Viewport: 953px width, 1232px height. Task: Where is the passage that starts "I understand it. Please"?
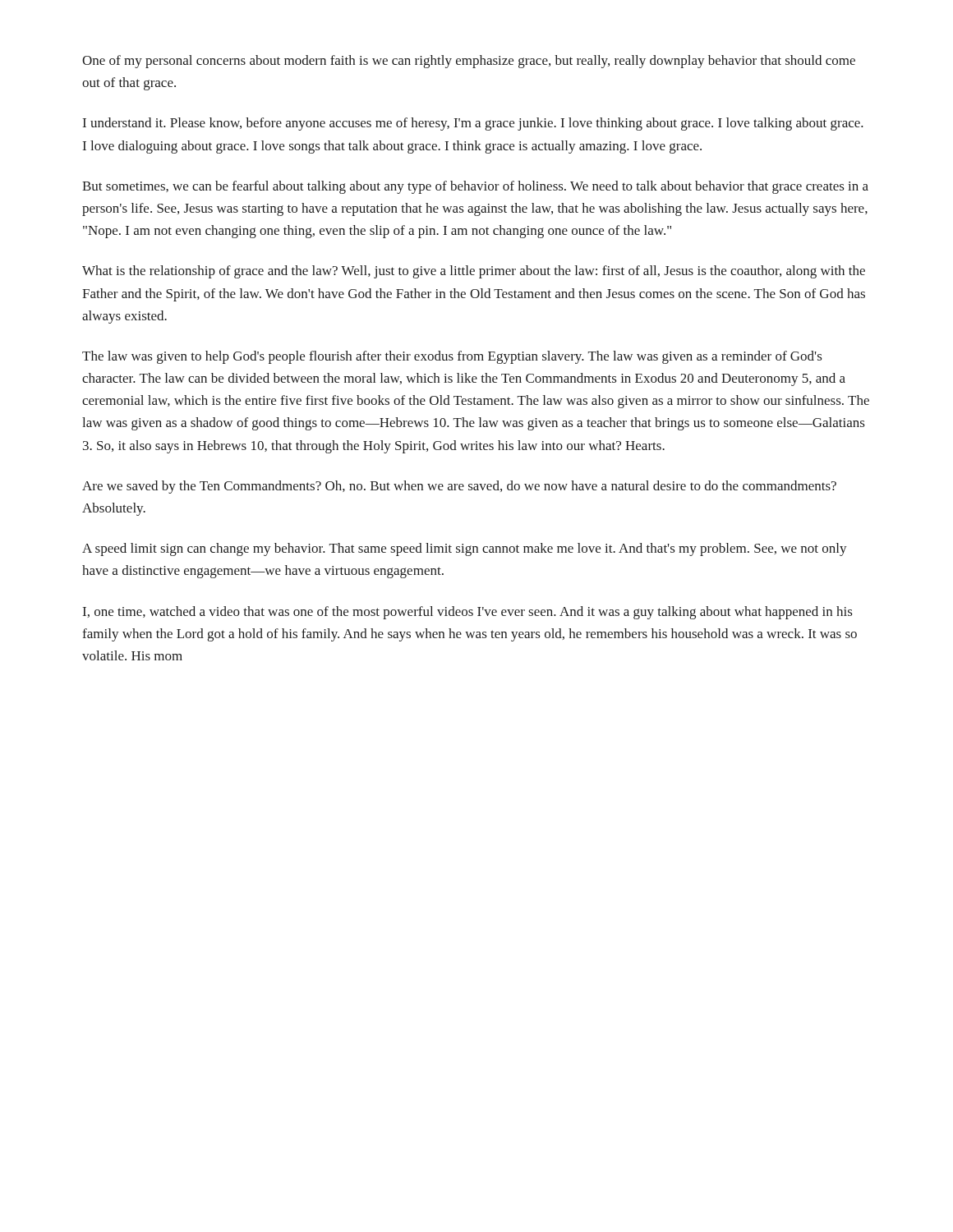point(473,134)
